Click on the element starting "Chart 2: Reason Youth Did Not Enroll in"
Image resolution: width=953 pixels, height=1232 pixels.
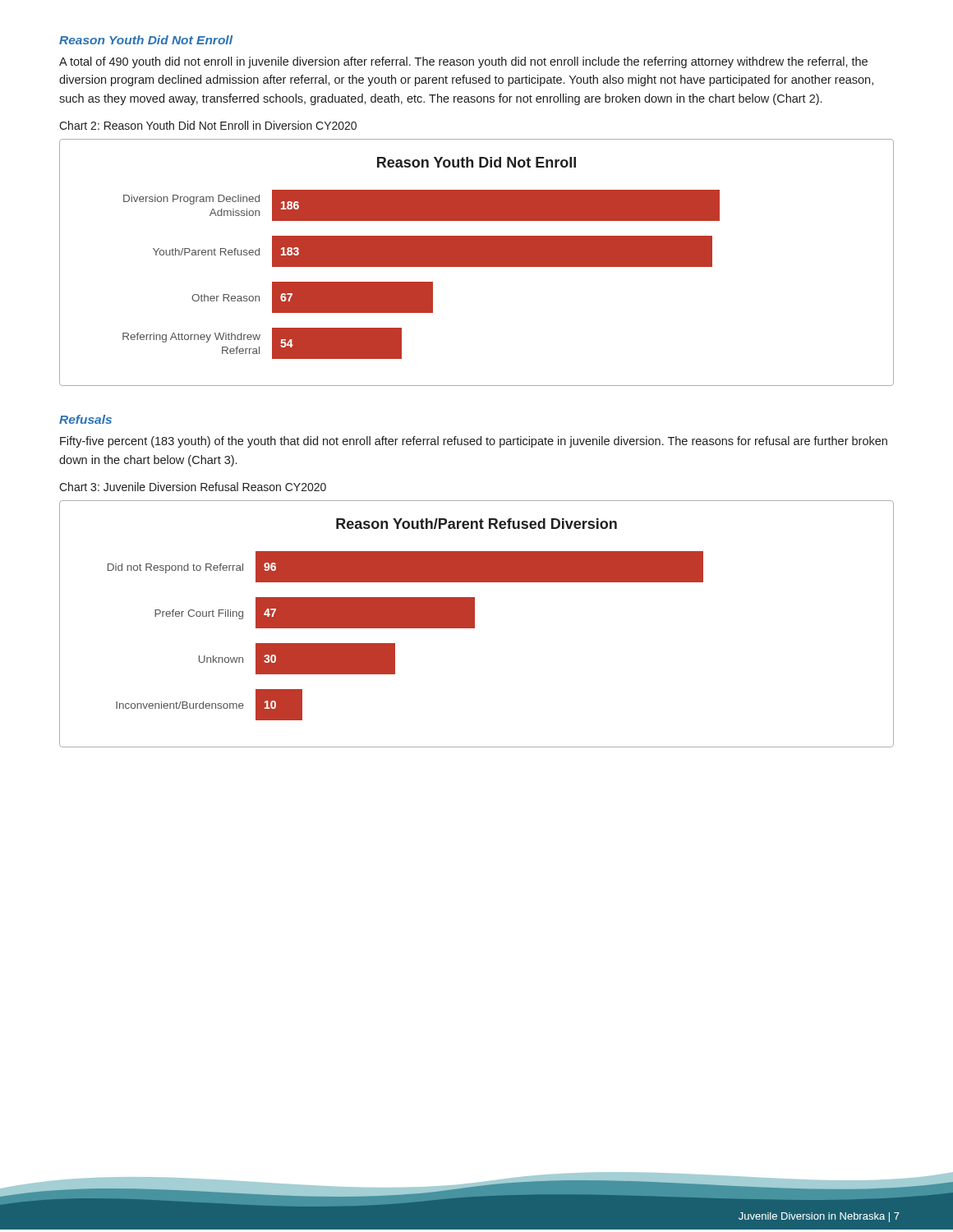pos(208,126)
